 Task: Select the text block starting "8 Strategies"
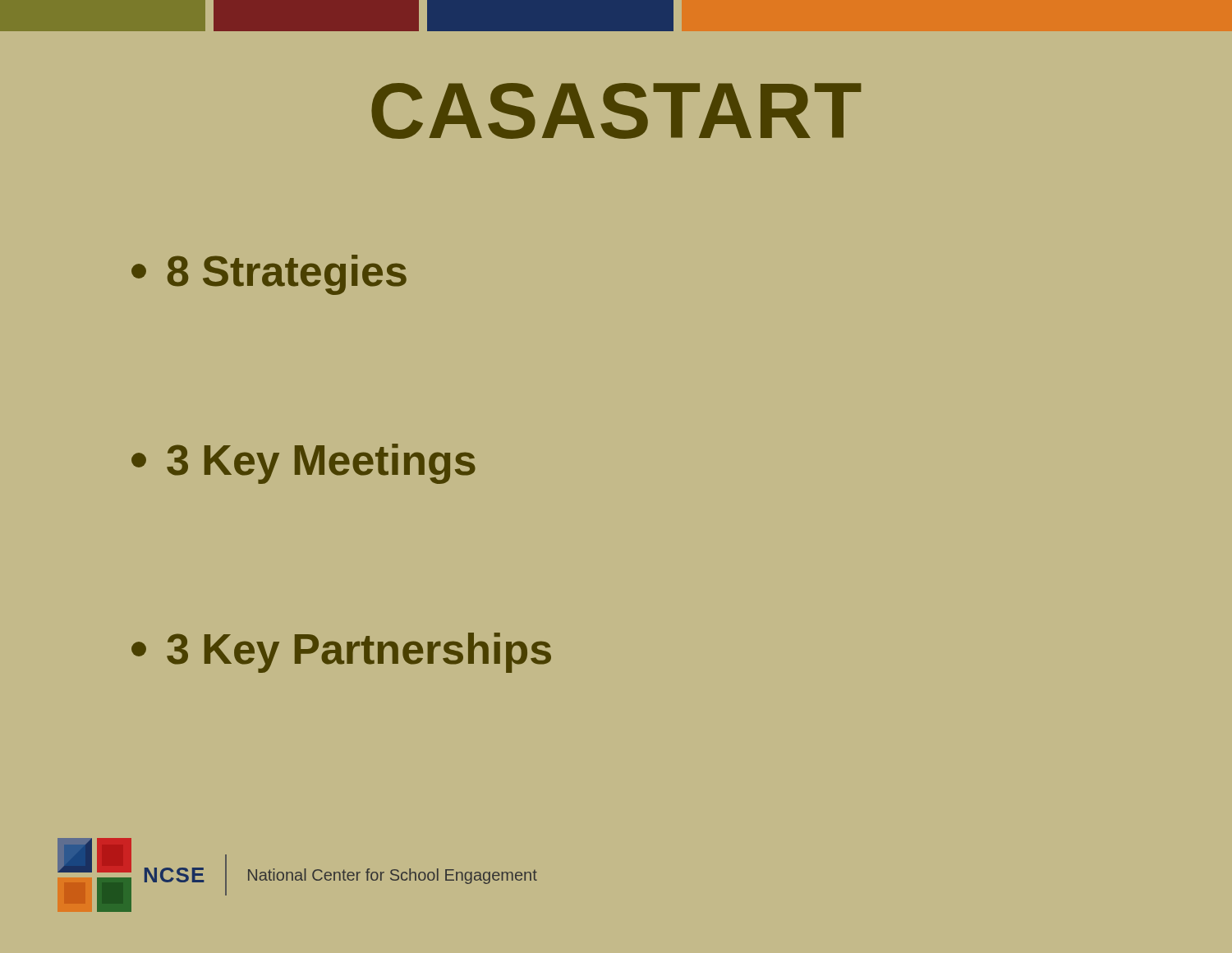(x=270, y=271)
